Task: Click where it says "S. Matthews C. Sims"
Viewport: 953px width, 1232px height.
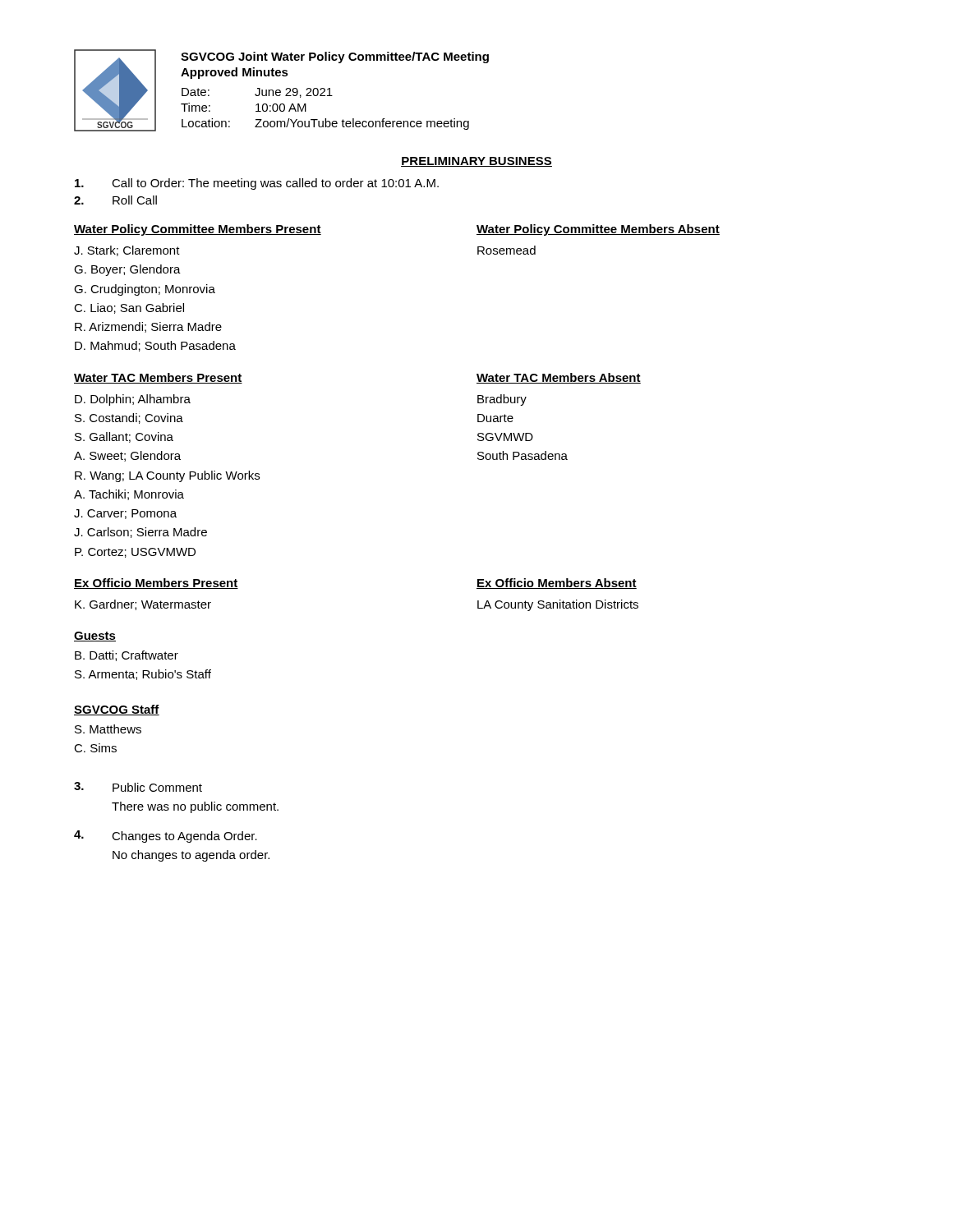Action: click(108, 738)
